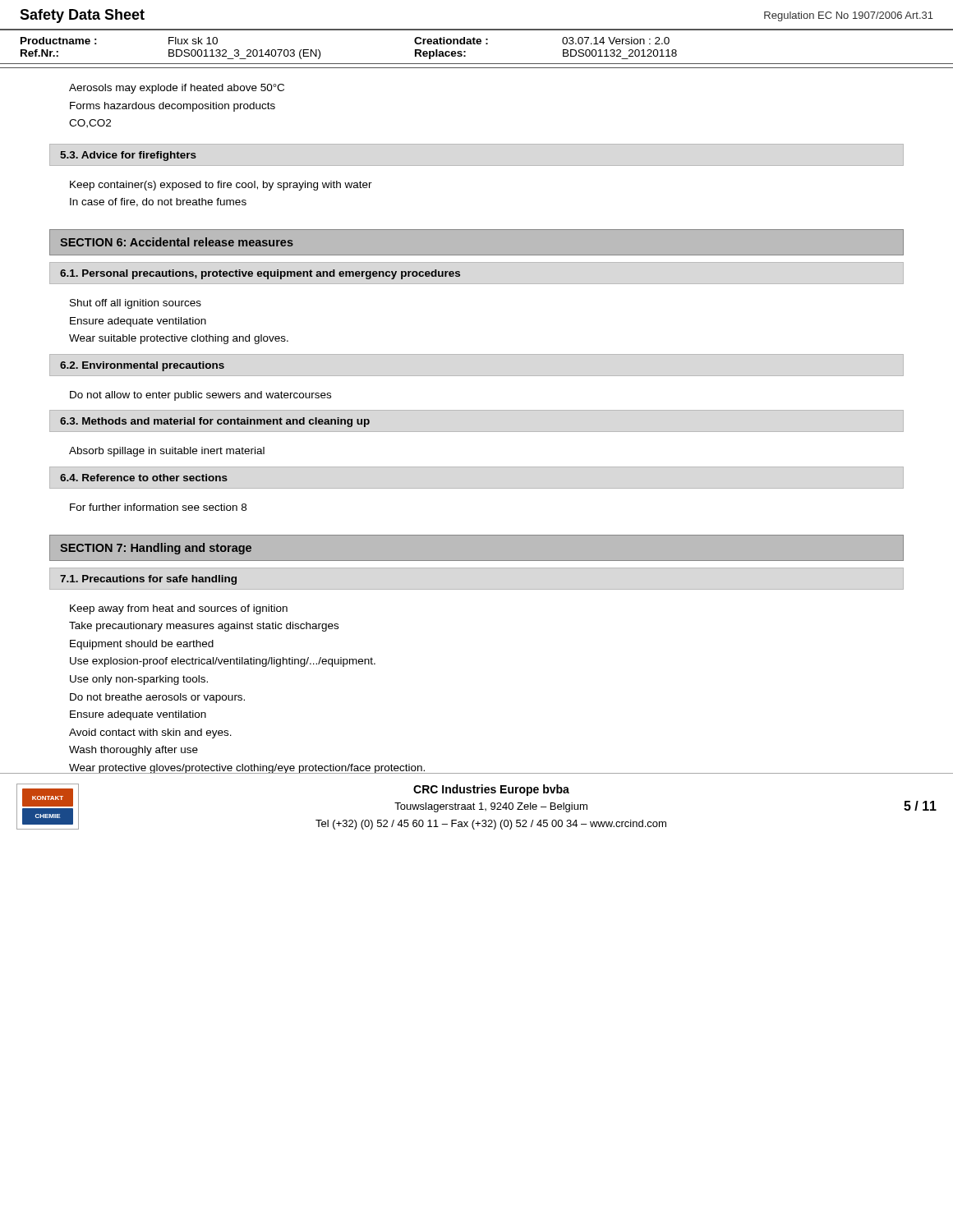Point to the block beginning "Do not allow to enter"
The width and height of the screenshot is (953, 1232).
point(200,394)
